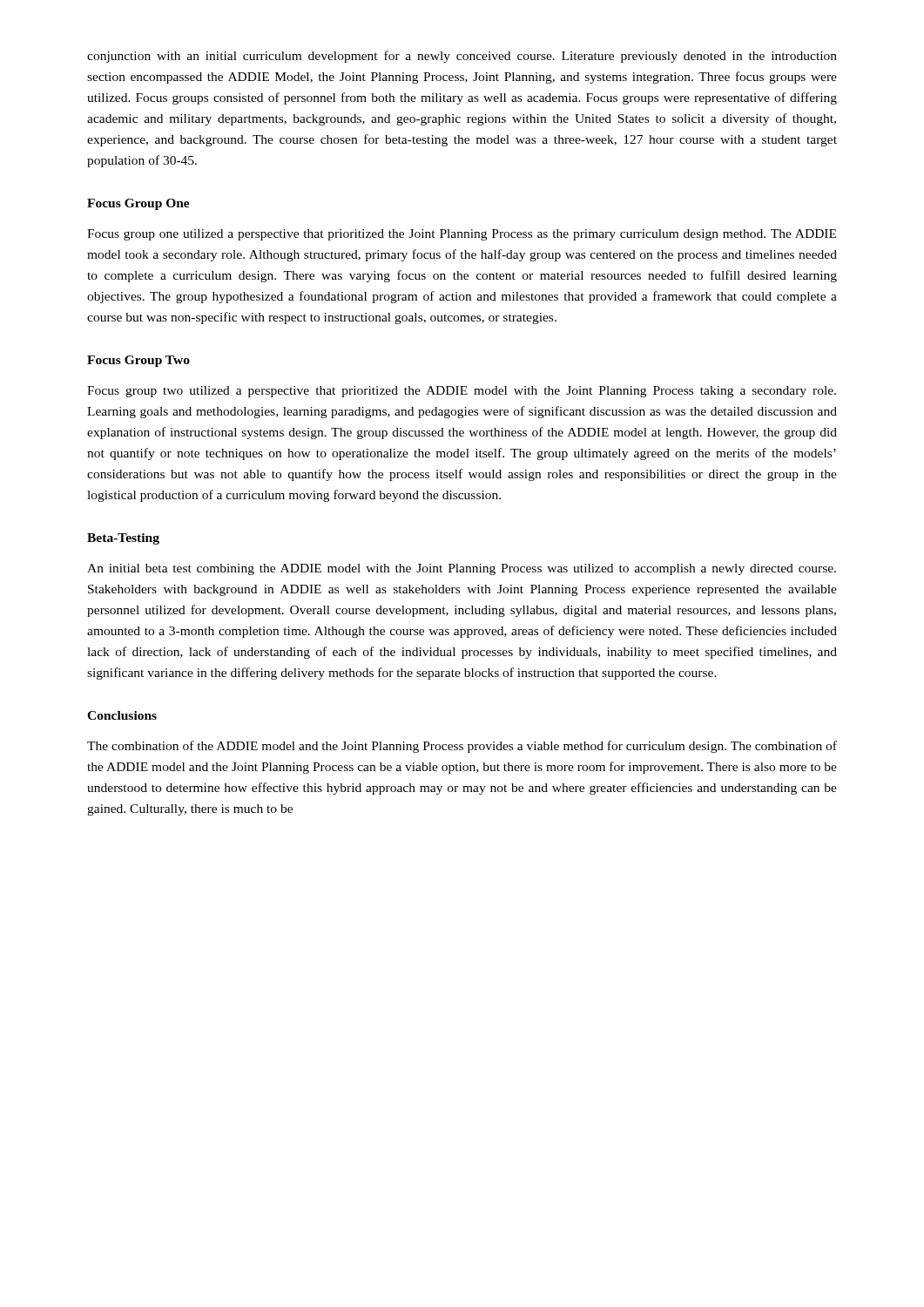Point to the block beginning "Focus group one"
The height and width of the screenshot is (1307, 924).
pos(462,275)
